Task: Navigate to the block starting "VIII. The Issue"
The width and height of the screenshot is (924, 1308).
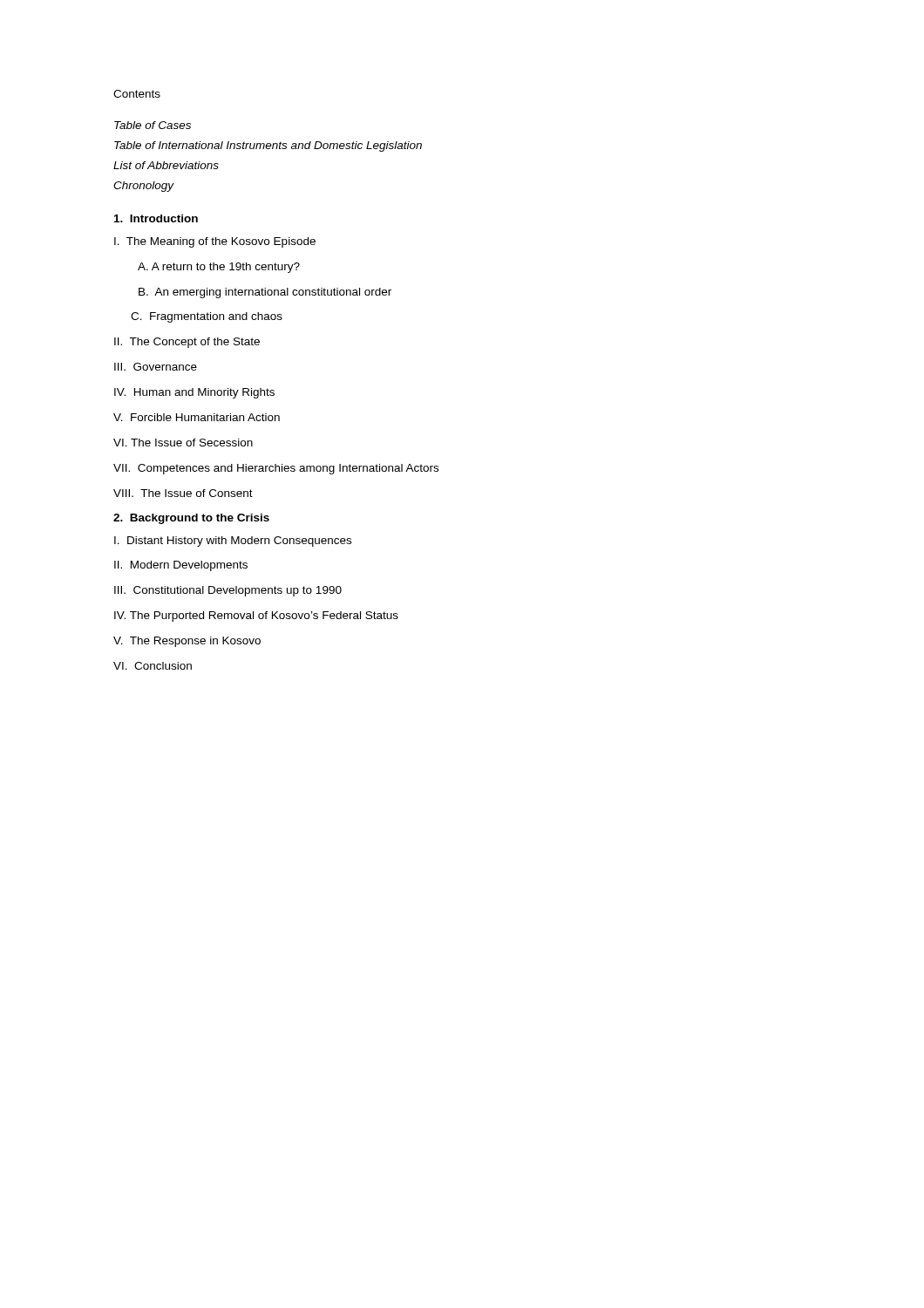Action: pyautogui.click(x=183, y=493)
